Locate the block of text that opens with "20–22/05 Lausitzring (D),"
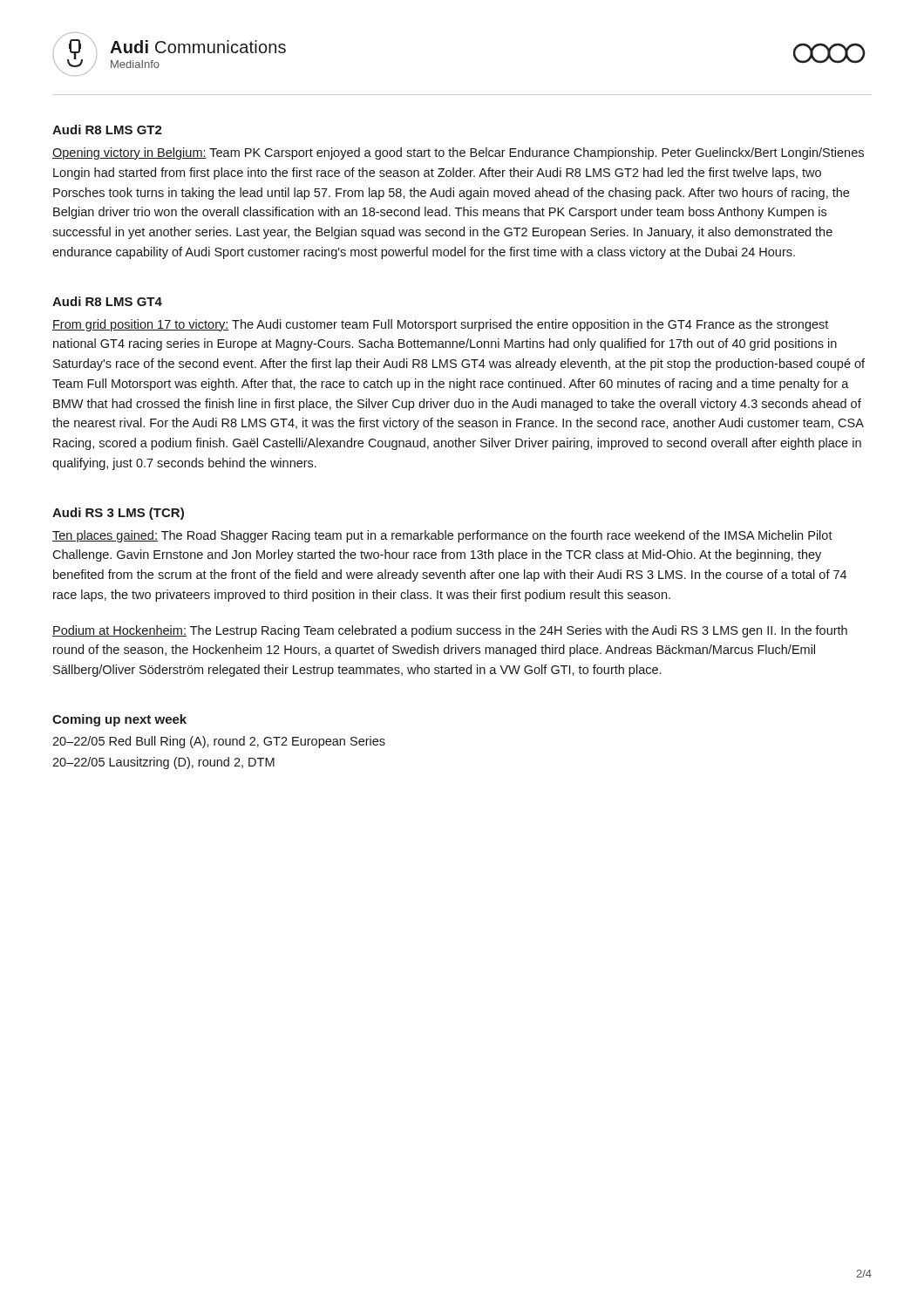Viewport: 924px width, 1308px height. [164, 762]
